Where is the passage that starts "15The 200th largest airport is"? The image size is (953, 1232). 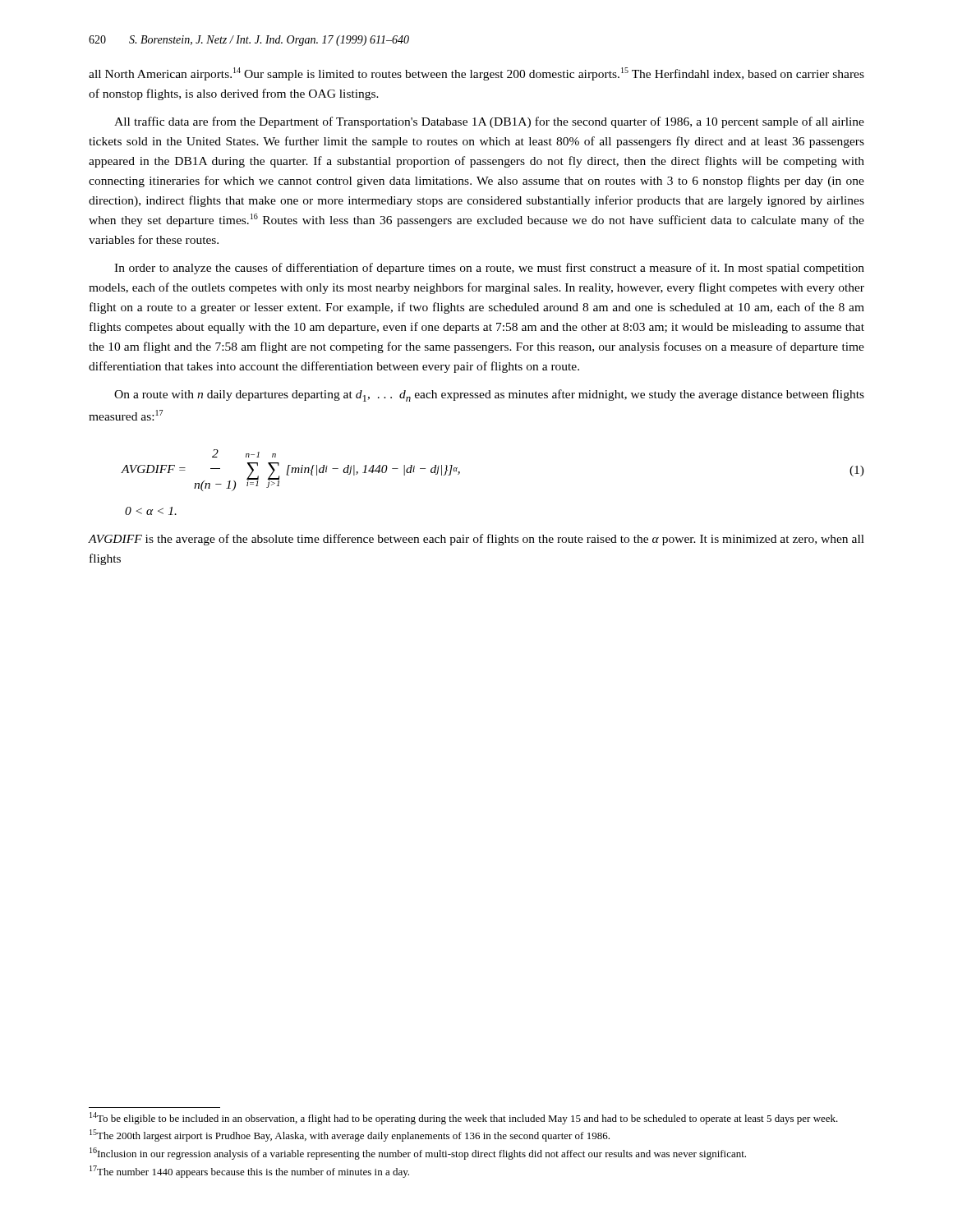click(350, 1135)
